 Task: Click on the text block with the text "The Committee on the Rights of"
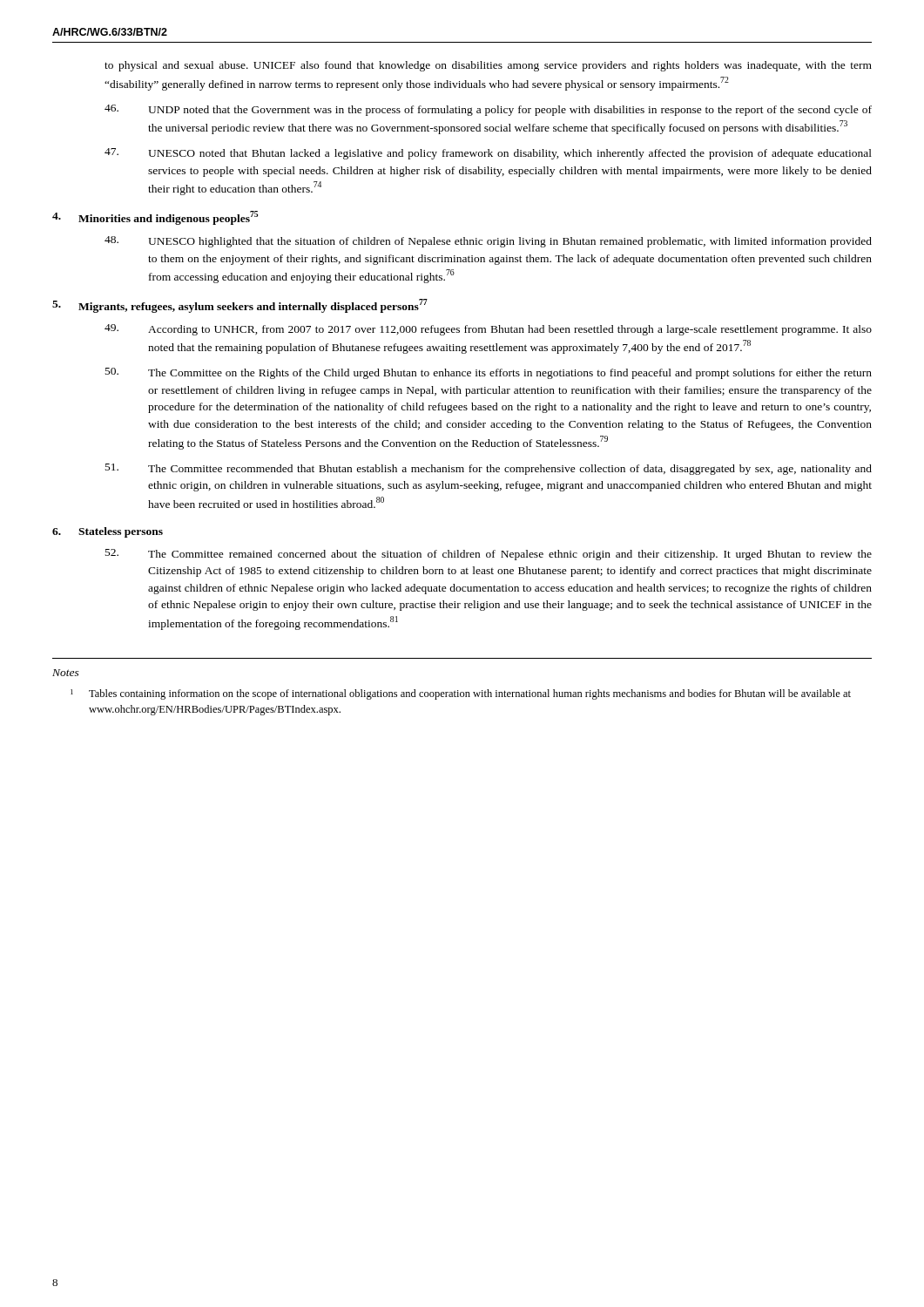(x=488, y=408)
